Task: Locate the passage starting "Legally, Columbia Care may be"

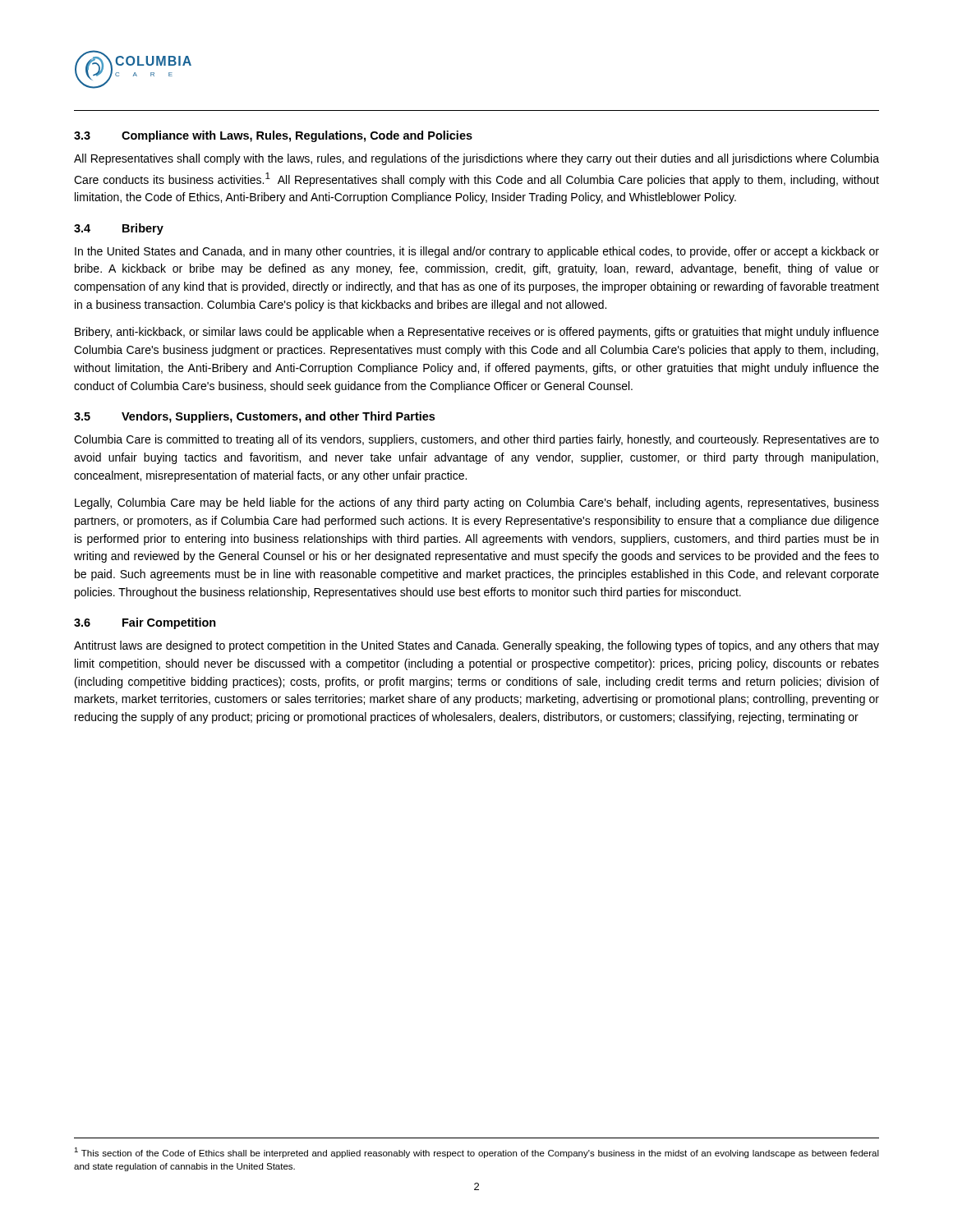Action: [x=476, y=547]
